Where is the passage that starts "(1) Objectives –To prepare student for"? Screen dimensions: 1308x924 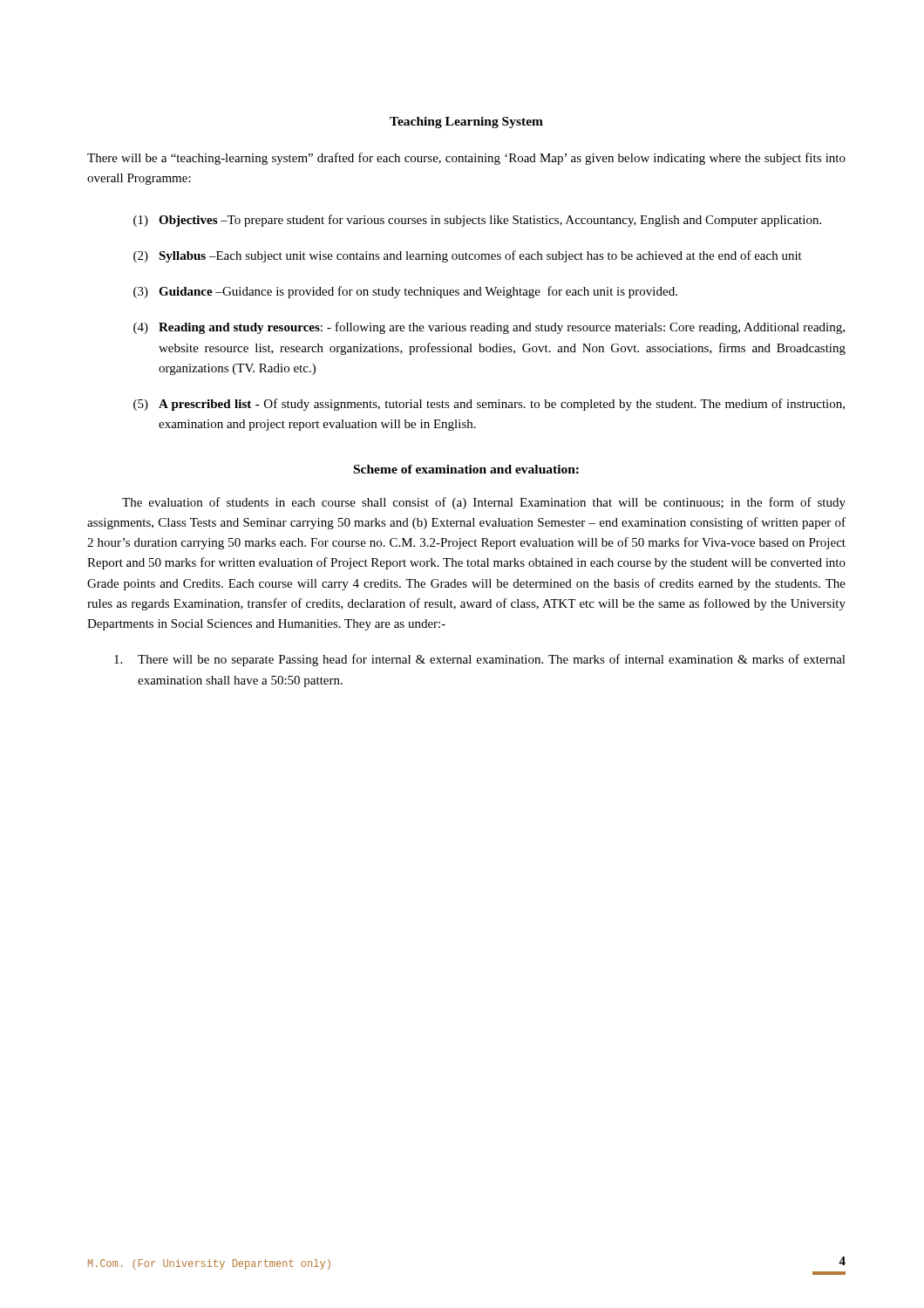click(x=479, y=220)
